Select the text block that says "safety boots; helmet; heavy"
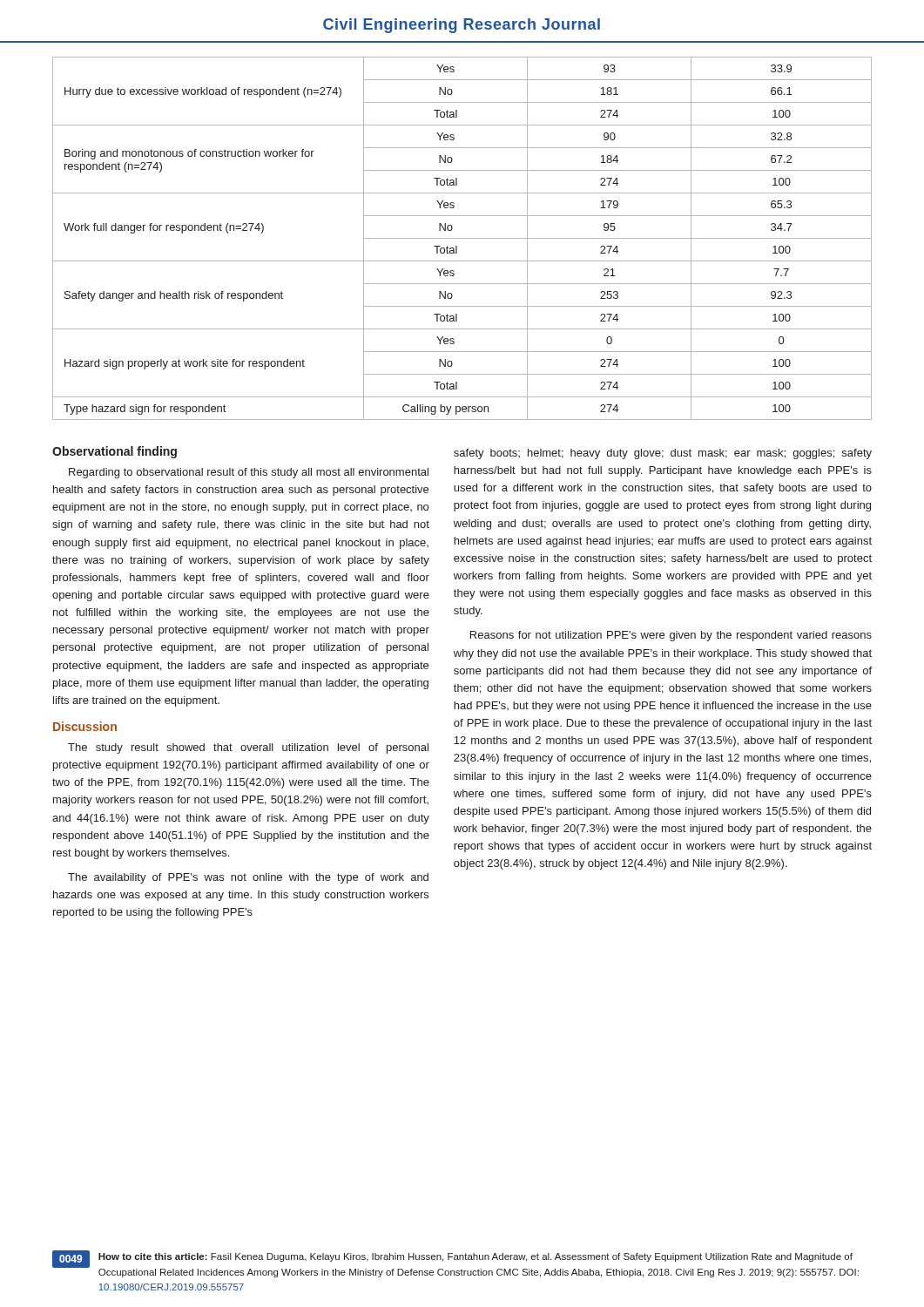The height and width of the screenshot is (1307, 924). coord(663,532)
